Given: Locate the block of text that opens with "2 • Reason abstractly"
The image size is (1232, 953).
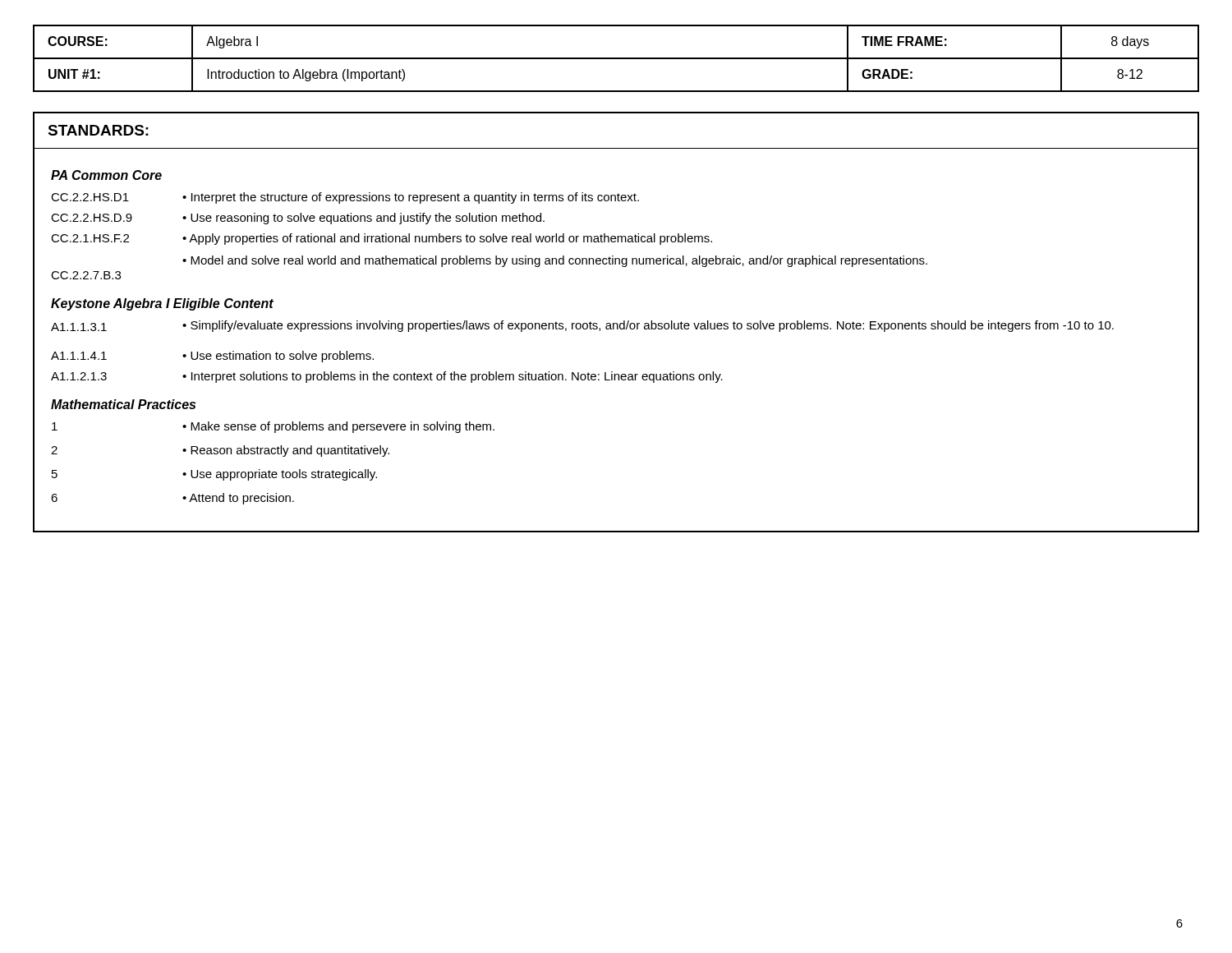Looking at the screenshot, I should tap(220, 451).
